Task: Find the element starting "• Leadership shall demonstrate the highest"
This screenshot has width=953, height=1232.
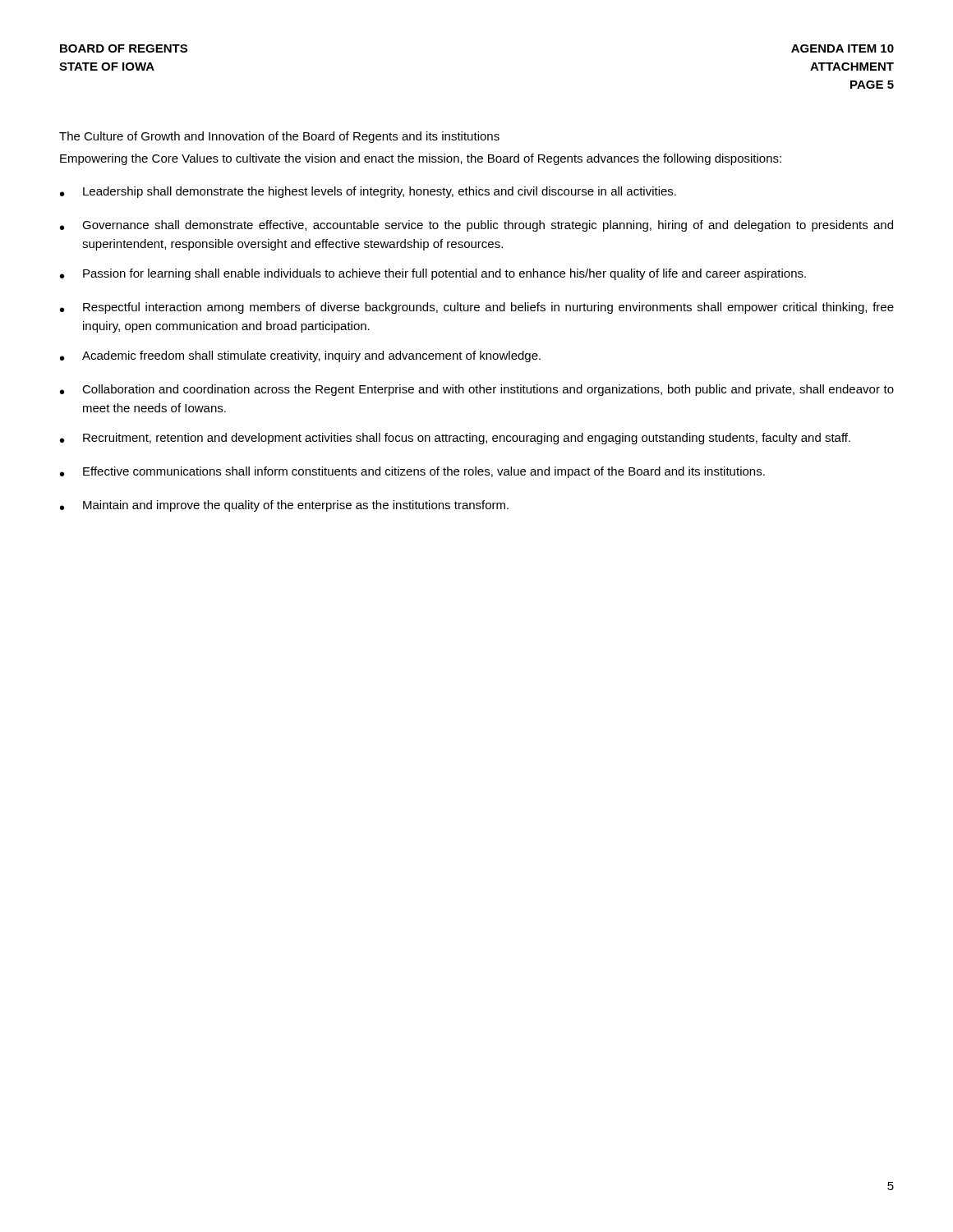Action: [476, 193]
